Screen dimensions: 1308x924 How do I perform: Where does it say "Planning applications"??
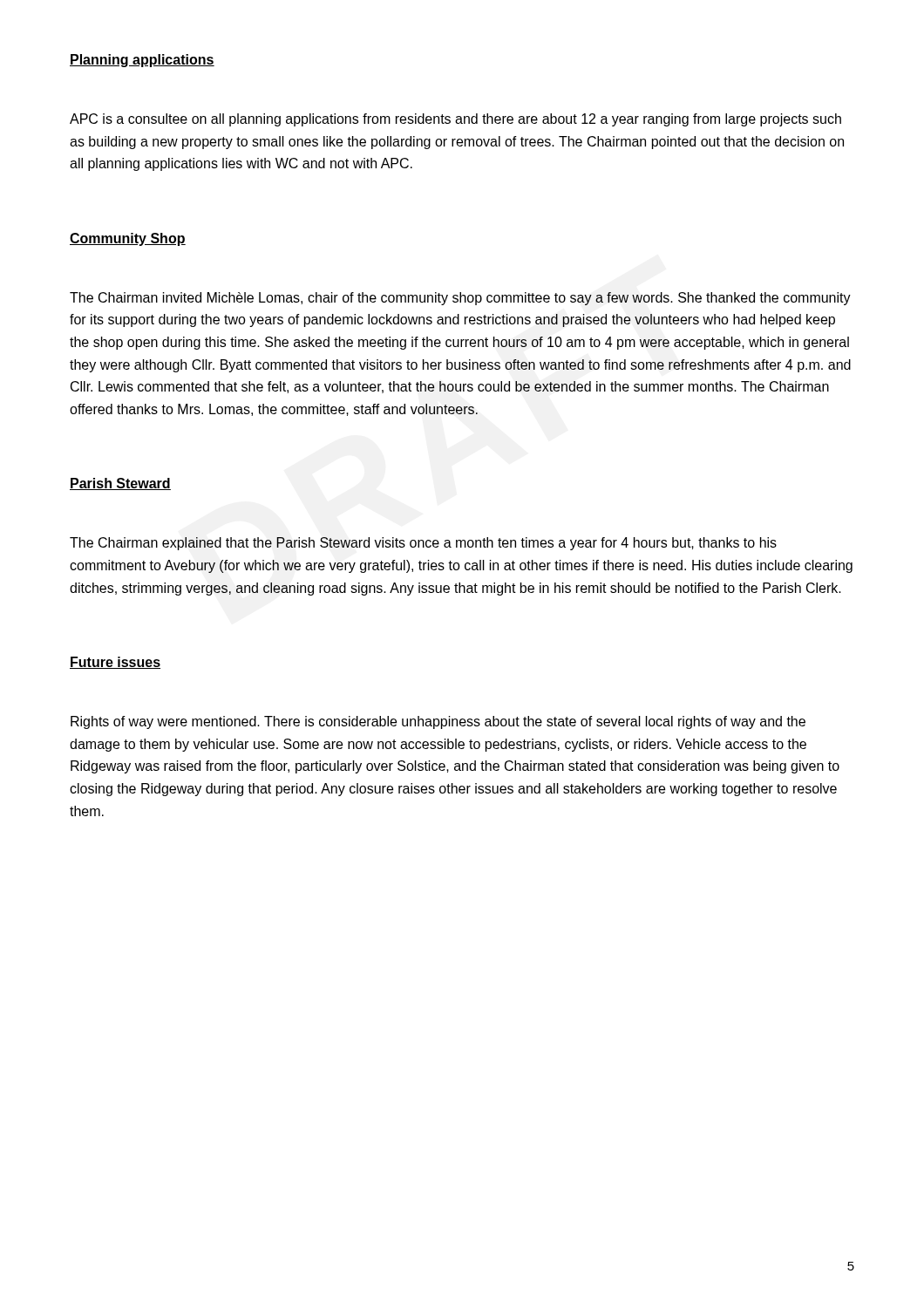[x=142, y=60]
